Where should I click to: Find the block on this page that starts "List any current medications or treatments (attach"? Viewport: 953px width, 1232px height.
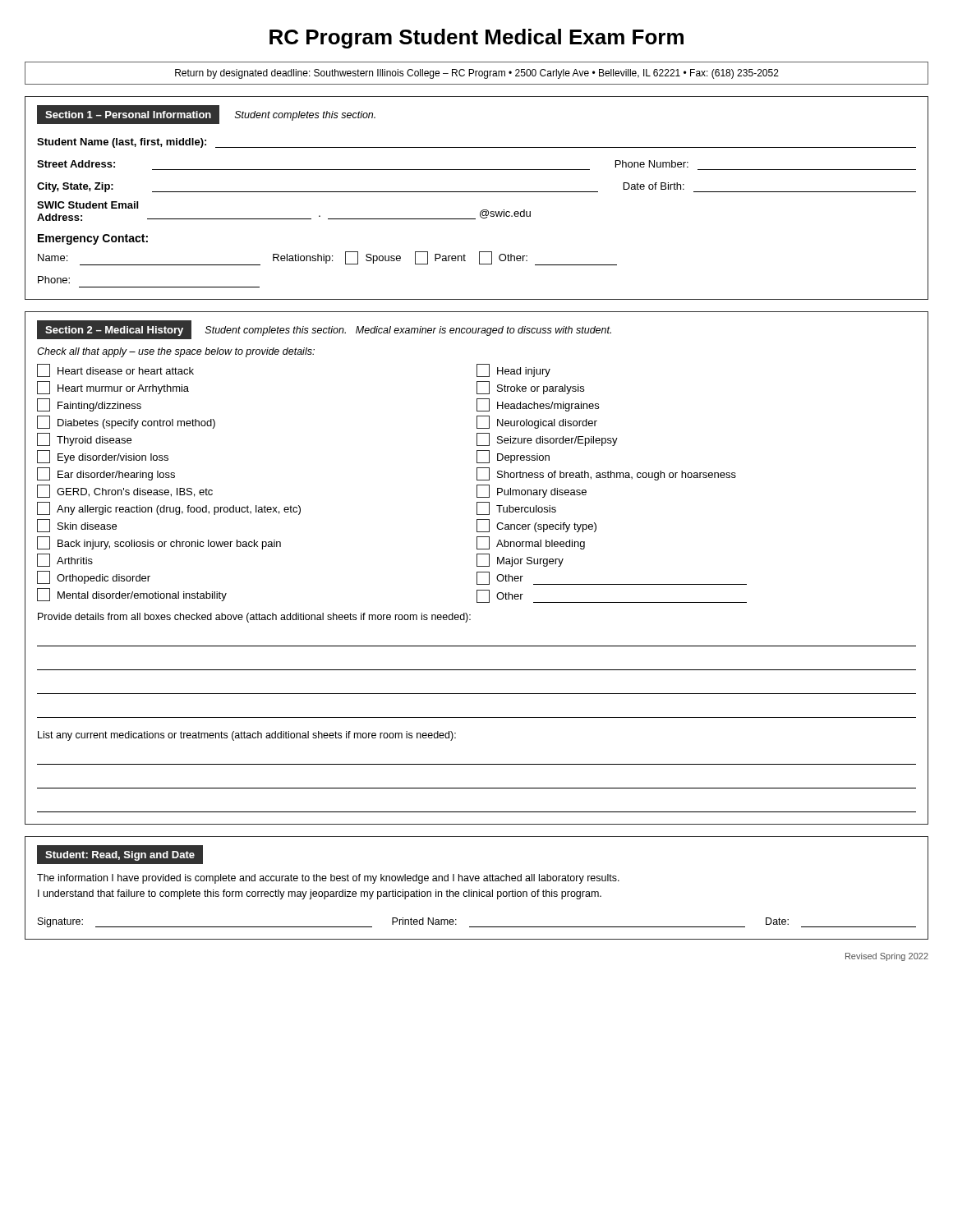pos(247,735)
